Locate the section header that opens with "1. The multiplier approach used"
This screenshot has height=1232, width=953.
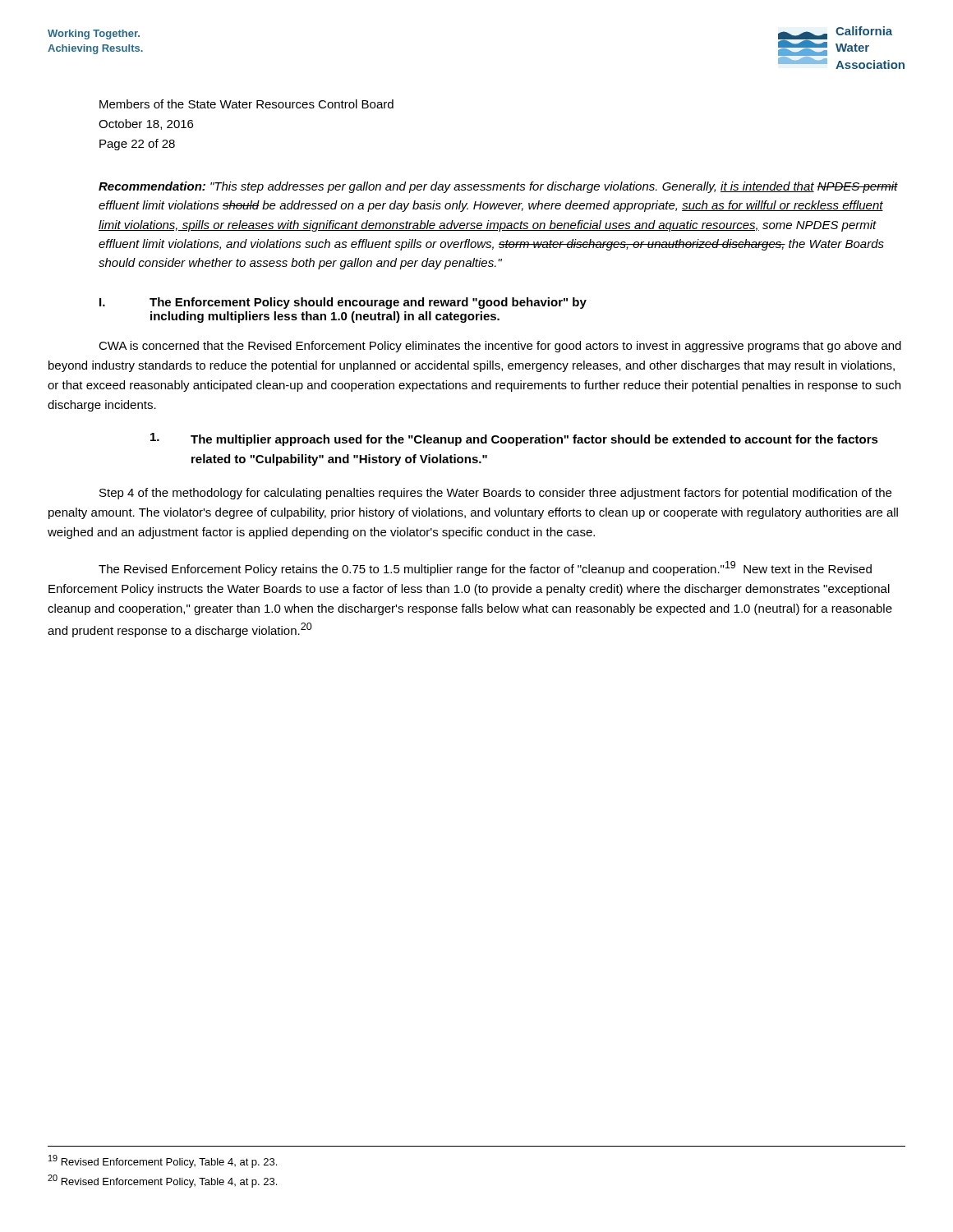(x=527, y=449)
